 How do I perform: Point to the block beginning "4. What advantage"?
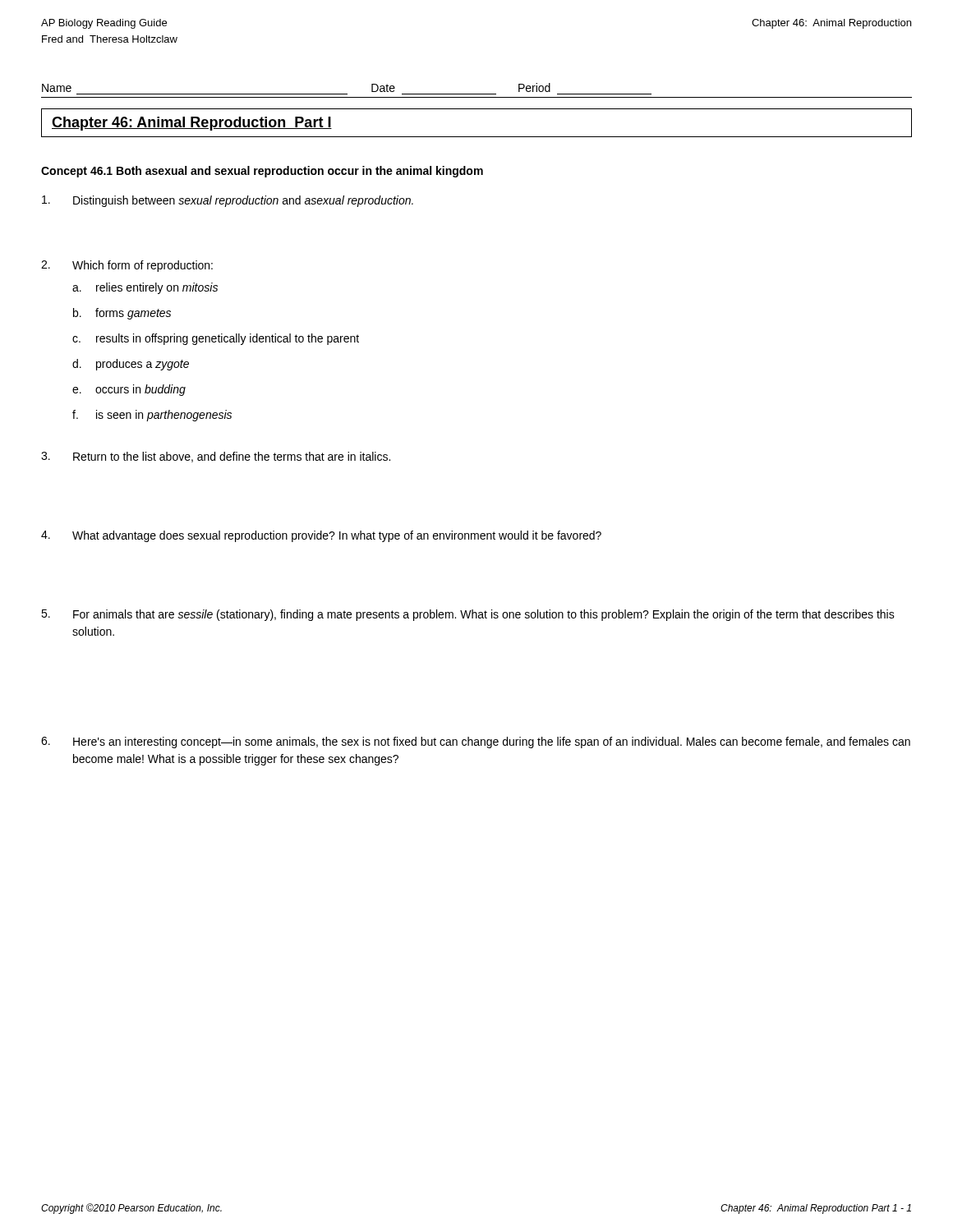321,536
